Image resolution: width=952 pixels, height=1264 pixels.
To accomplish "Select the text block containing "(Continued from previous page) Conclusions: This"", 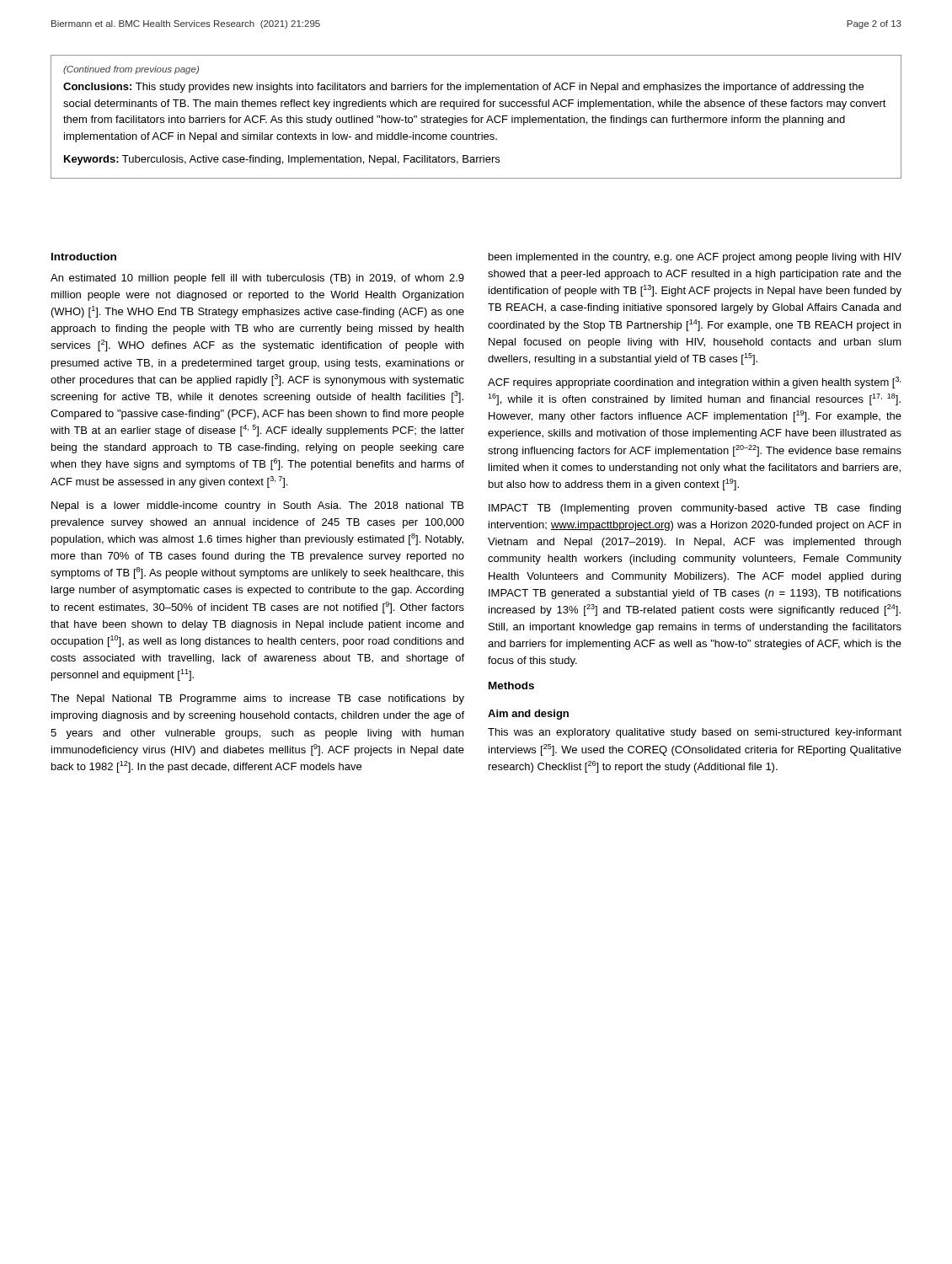I will pos(476,116).
